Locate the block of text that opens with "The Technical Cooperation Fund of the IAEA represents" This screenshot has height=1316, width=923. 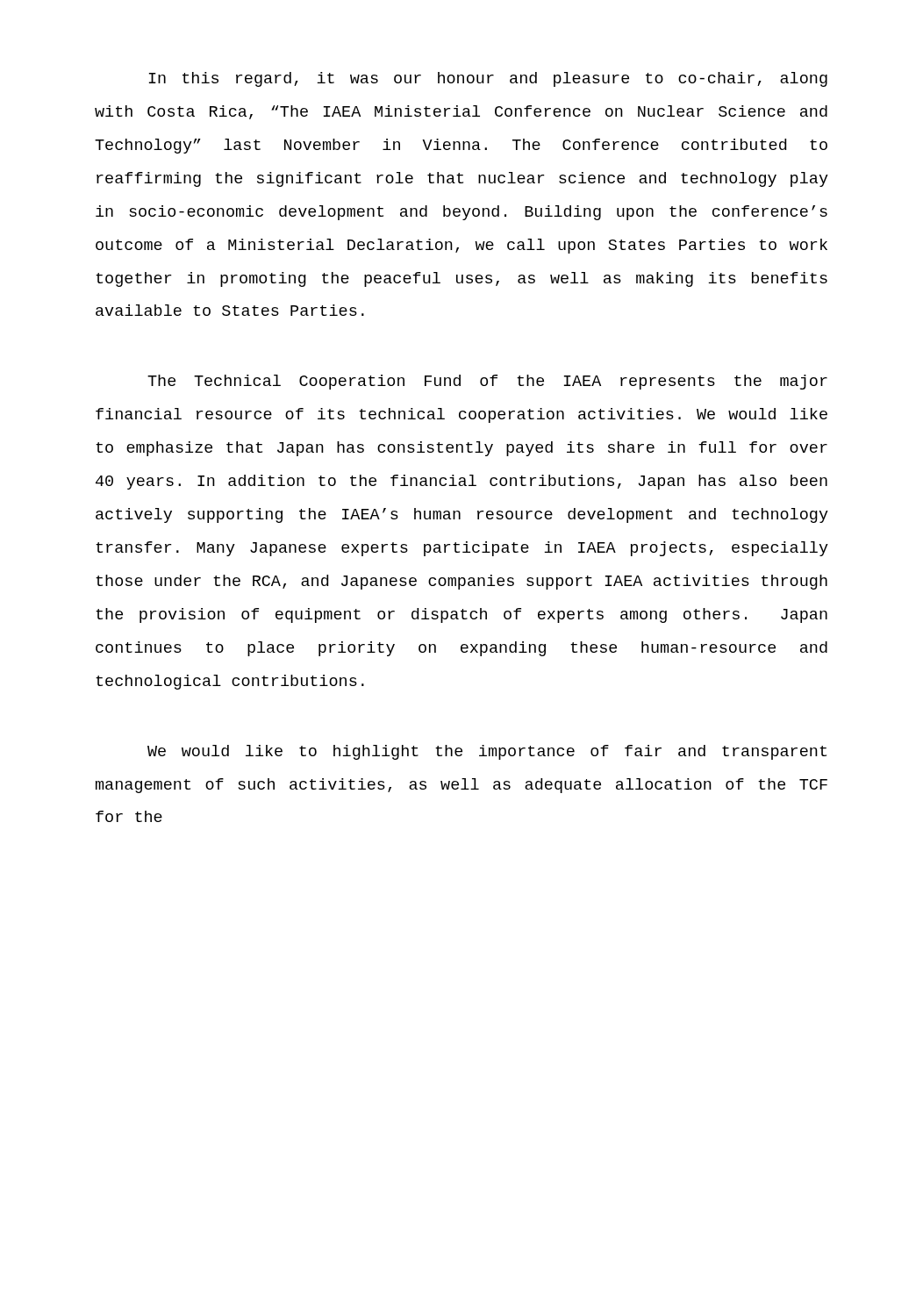pyautogui.click(x=462, y=532)
